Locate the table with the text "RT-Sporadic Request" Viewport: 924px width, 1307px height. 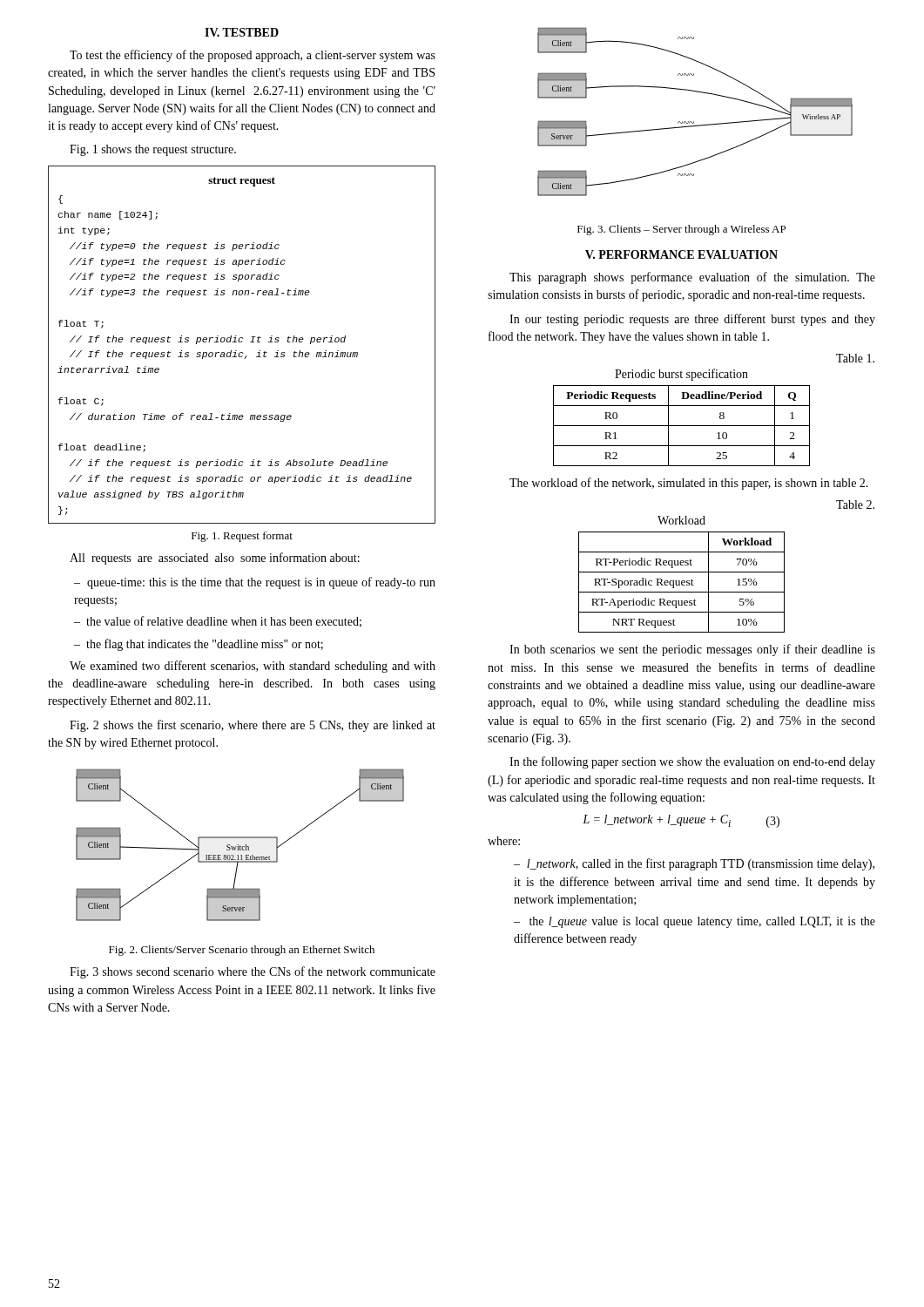tap(681, 582)
